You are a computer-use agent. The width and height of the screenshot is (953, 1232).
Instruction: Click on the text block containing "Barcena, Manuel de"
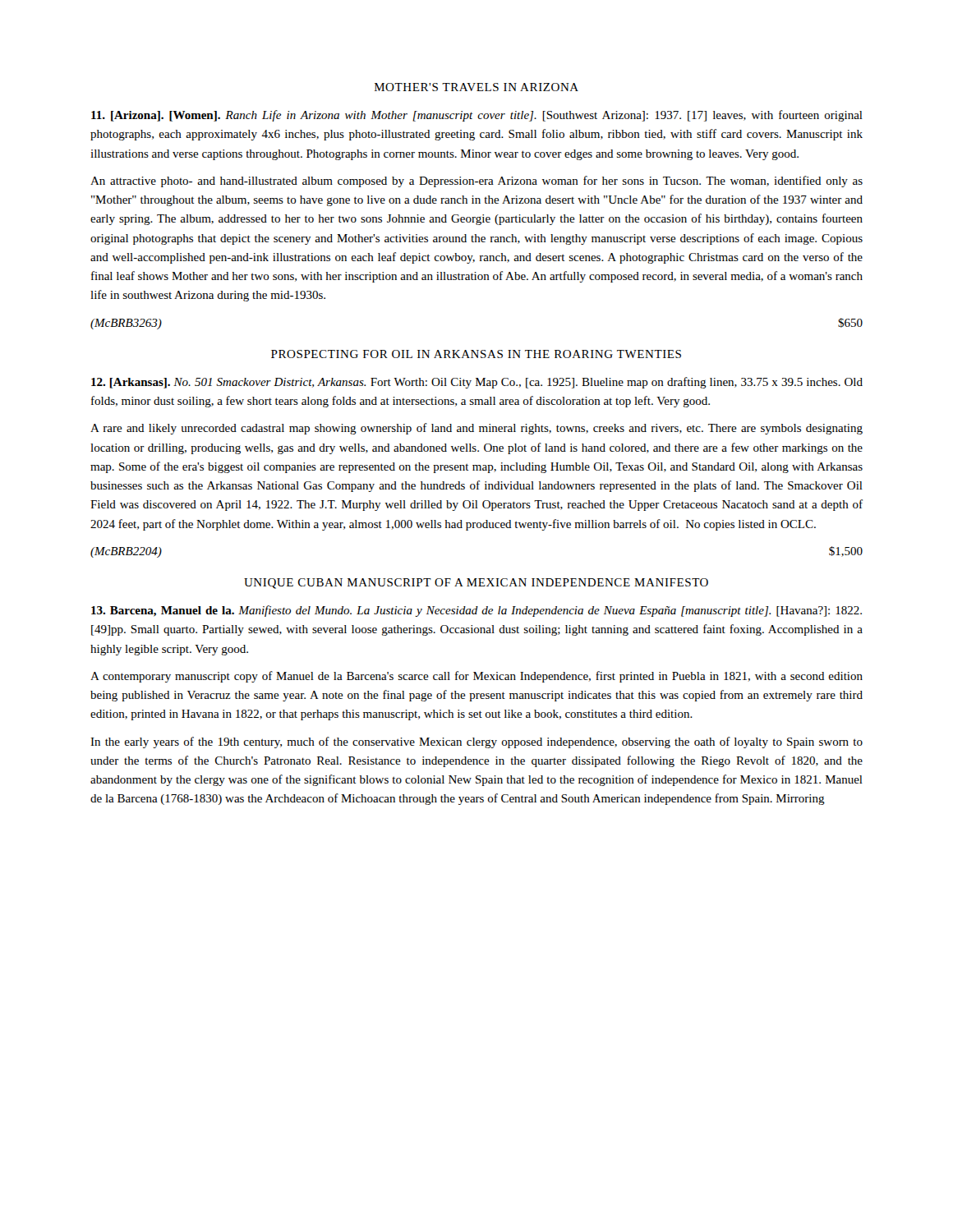pyautogui.click(x=476, y=629)
